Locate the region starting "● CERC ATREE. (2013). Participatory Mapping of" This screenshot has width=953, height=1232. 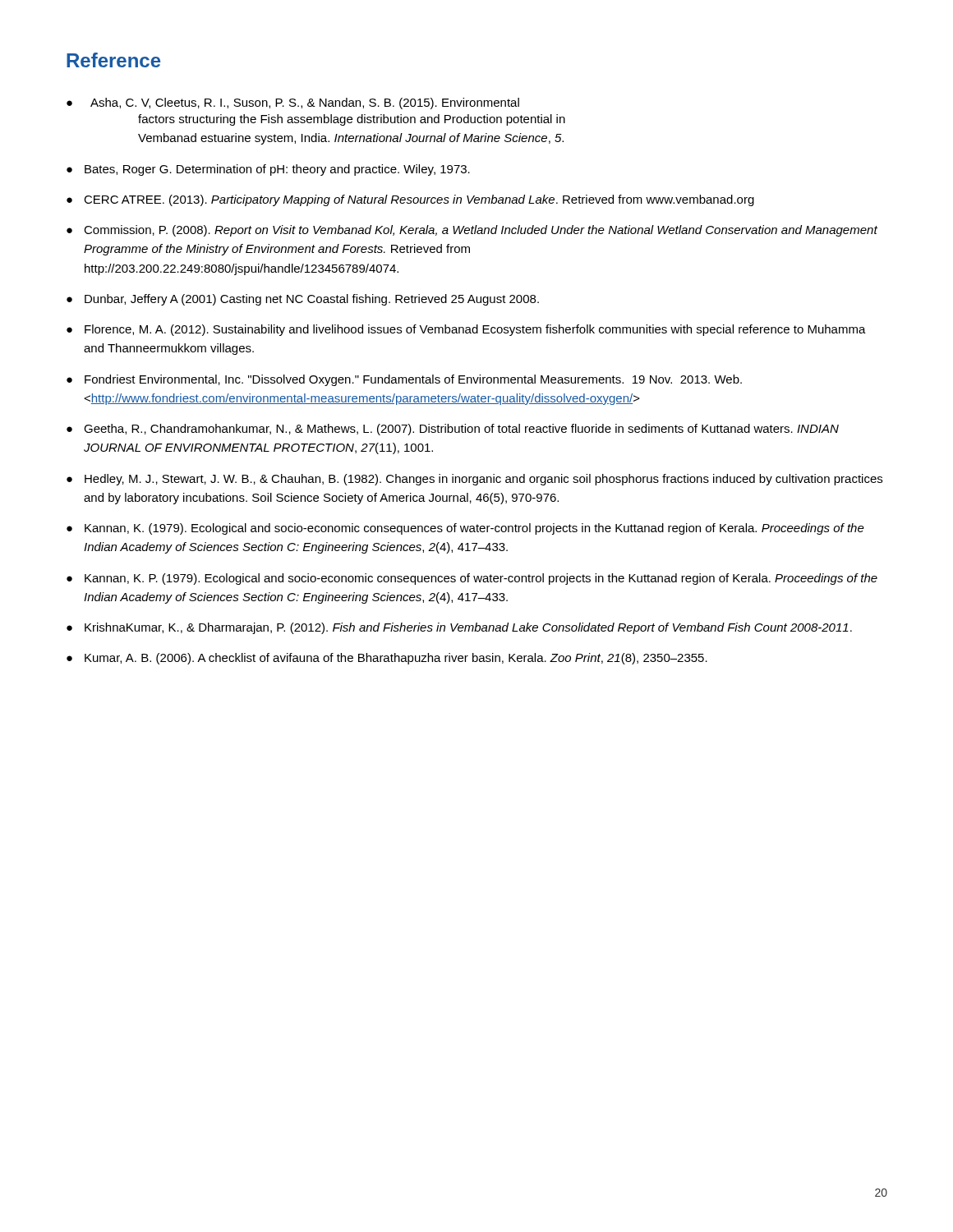476,199
